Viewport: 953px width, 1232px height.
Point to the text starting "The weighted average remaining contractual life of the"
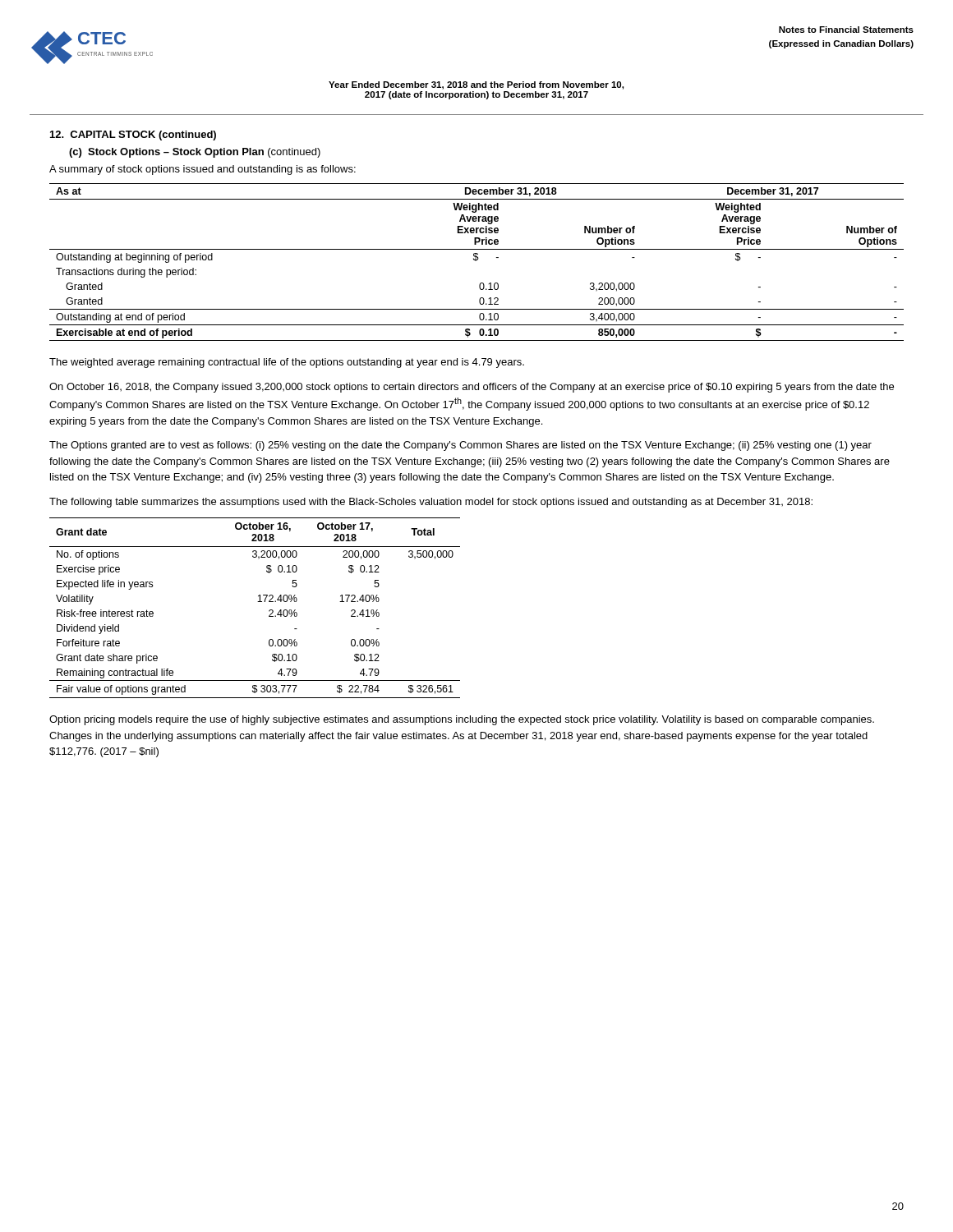tap(287, 362)
